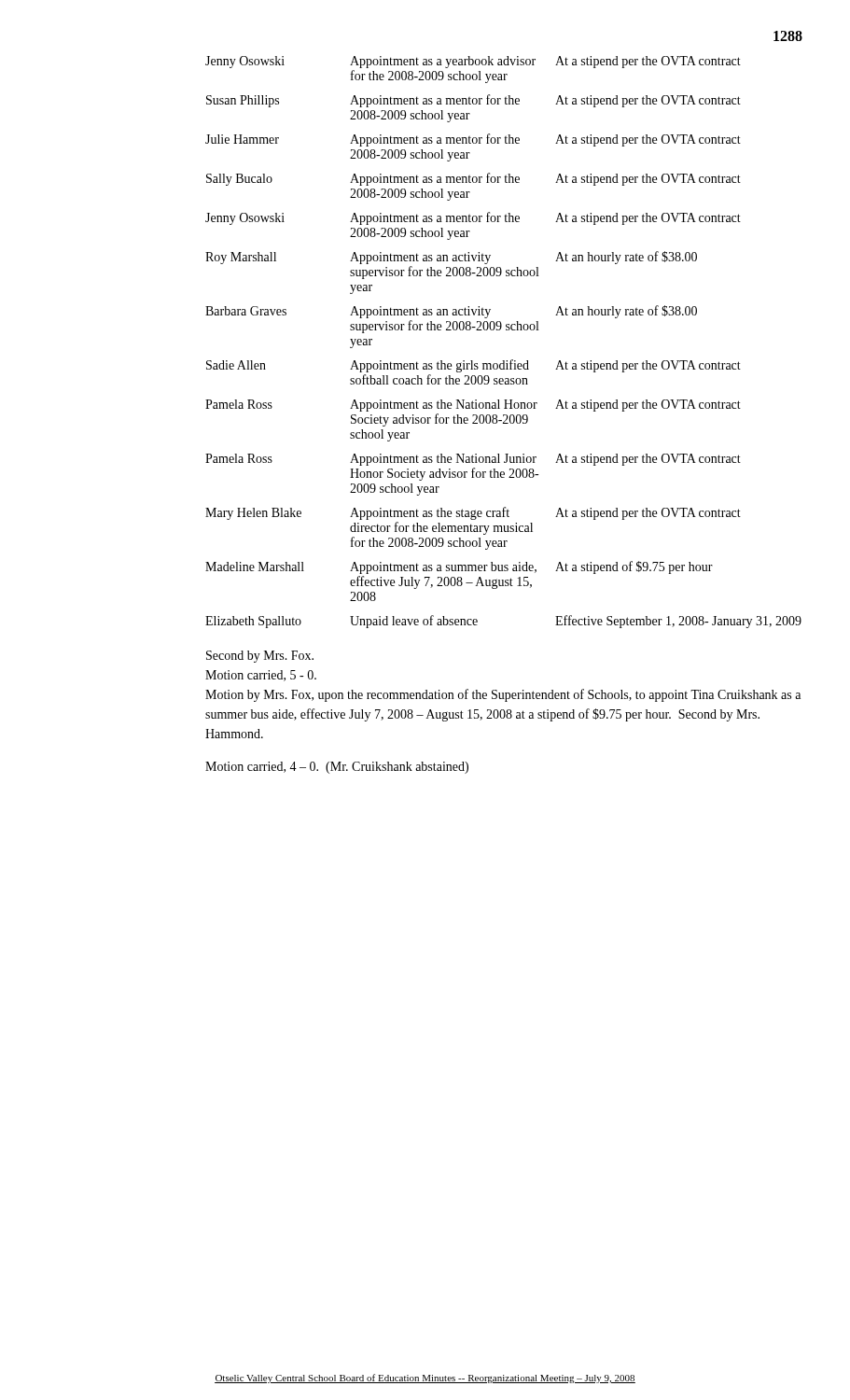Navigate to the passage starting "Roy Marshall Appointment as an activity supervisor for"

click(x=504, y=273)
